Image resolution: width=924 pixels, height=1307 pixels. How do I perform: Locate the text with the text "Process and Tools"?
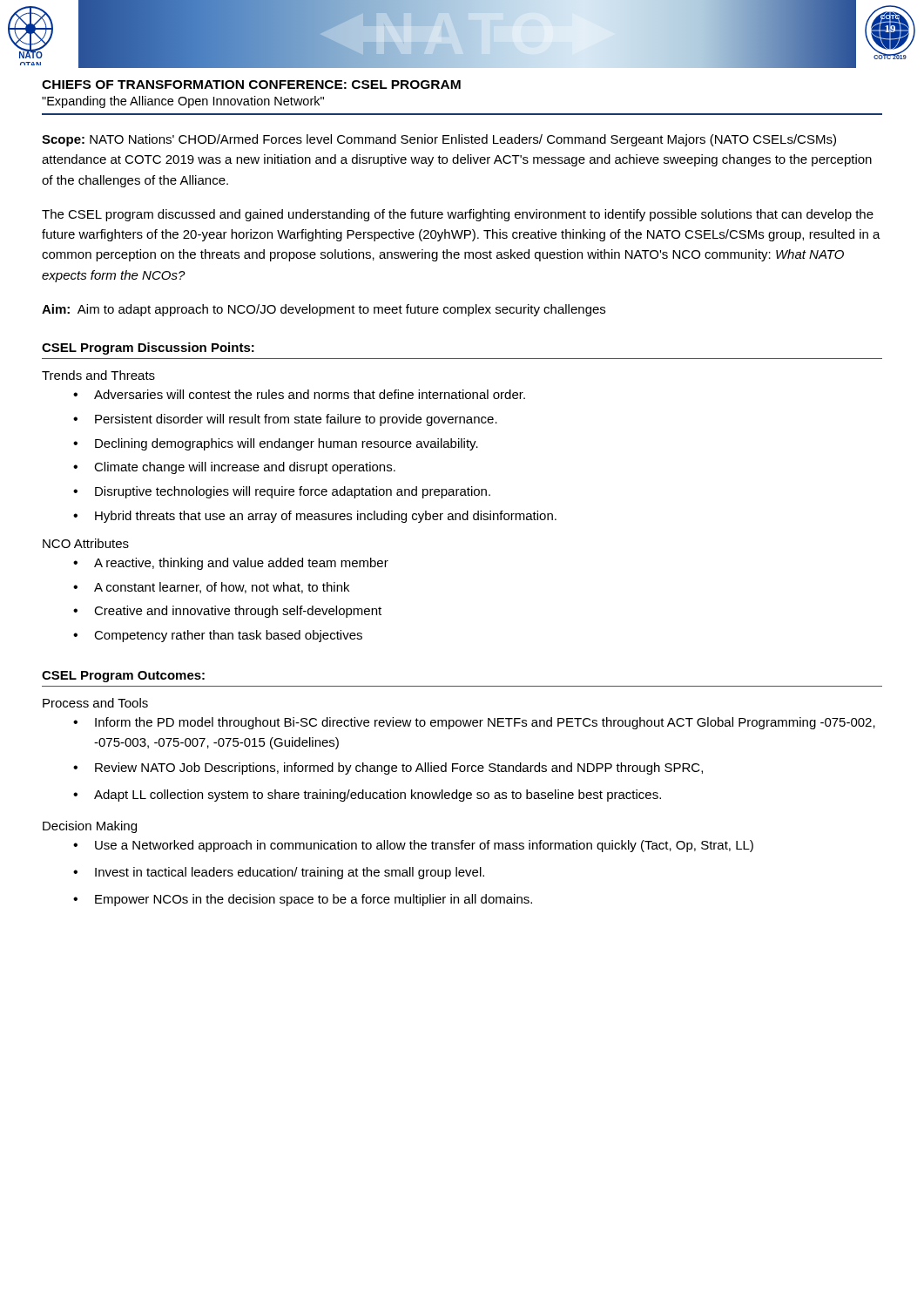click(x=95, y=703)
